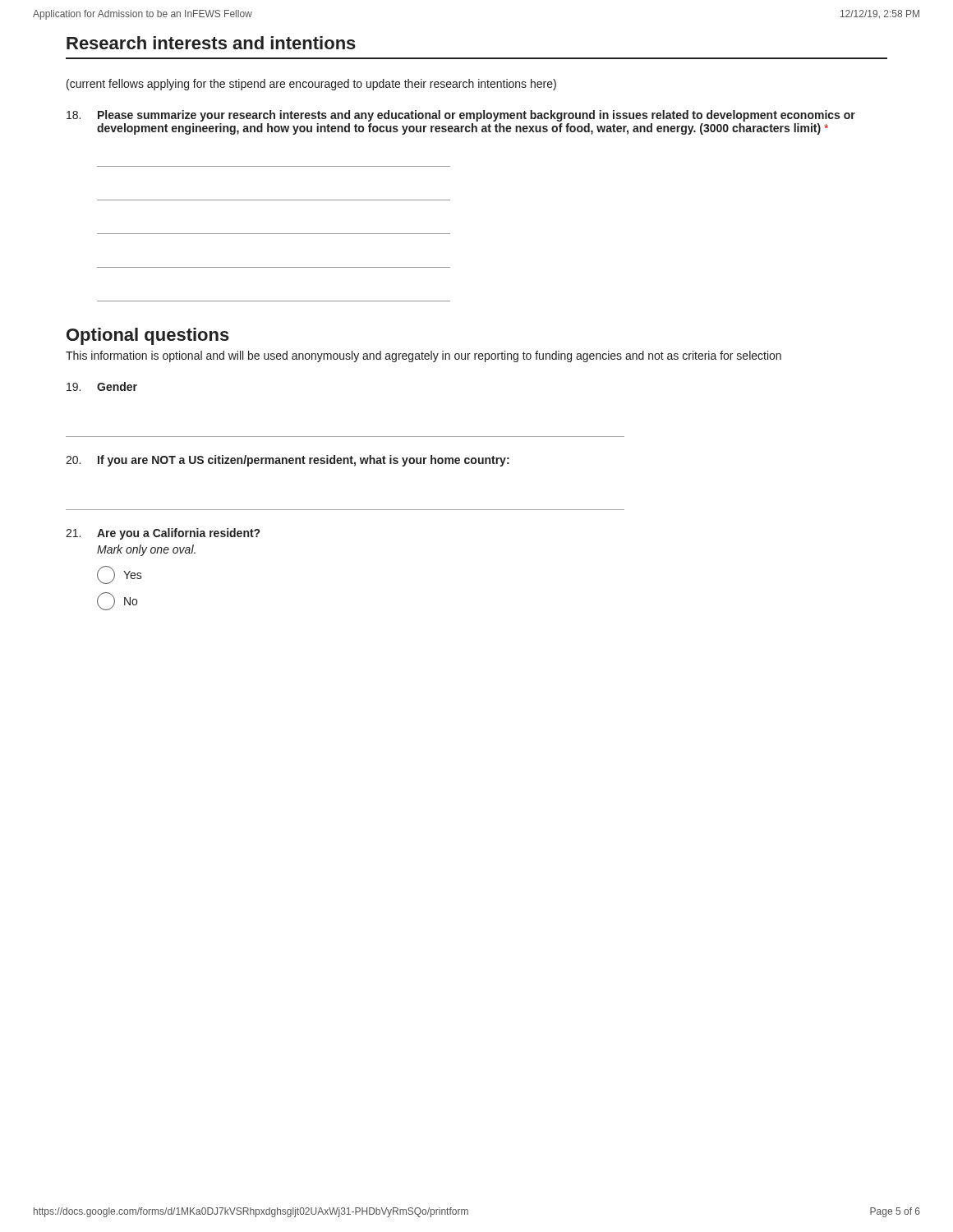Point to the block beginning "20. If you are"
953x1232 pixels.
(288, 460)
